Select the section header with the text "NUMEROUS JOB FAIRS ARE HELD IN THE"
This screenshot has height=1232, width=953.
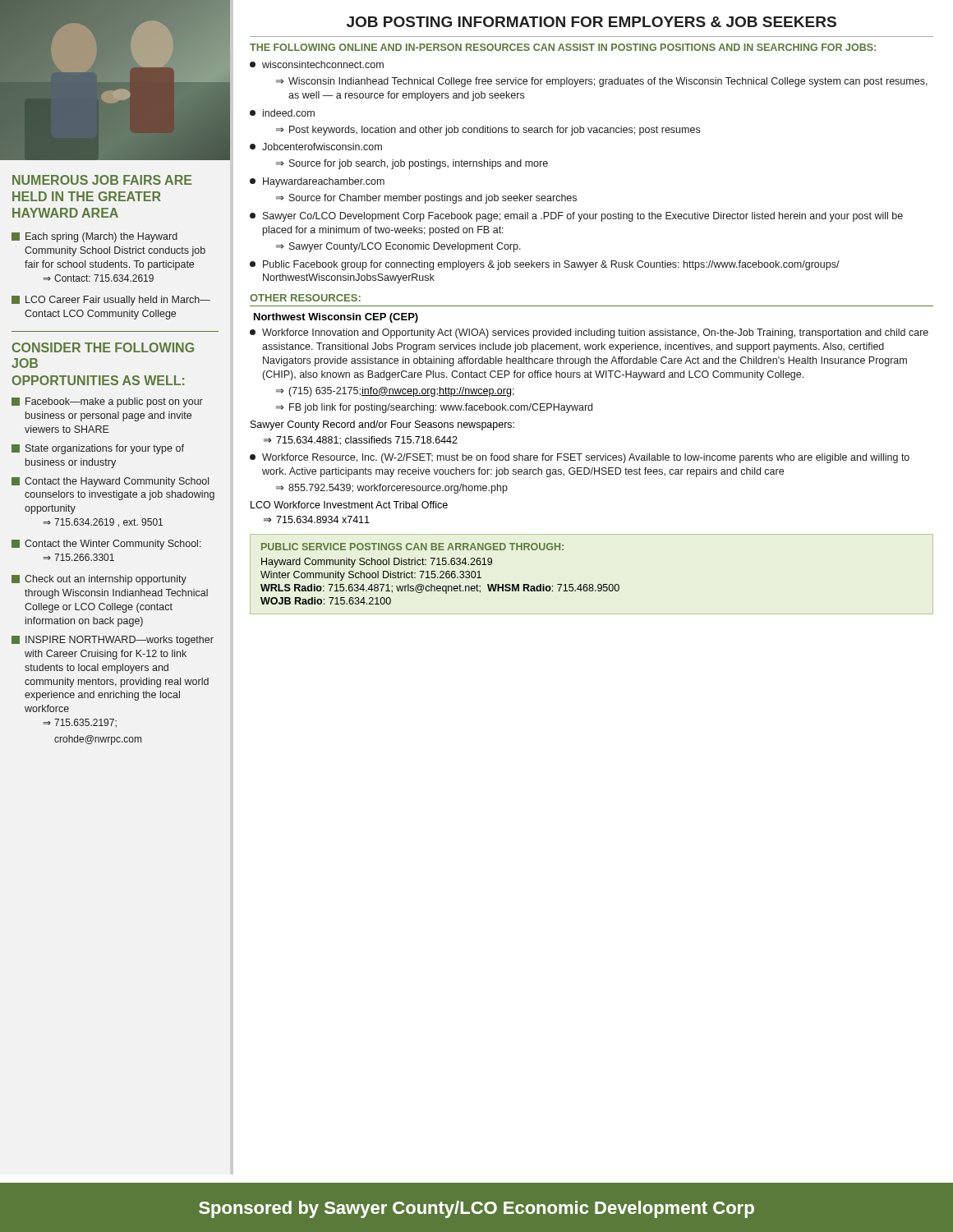[115, 197]
